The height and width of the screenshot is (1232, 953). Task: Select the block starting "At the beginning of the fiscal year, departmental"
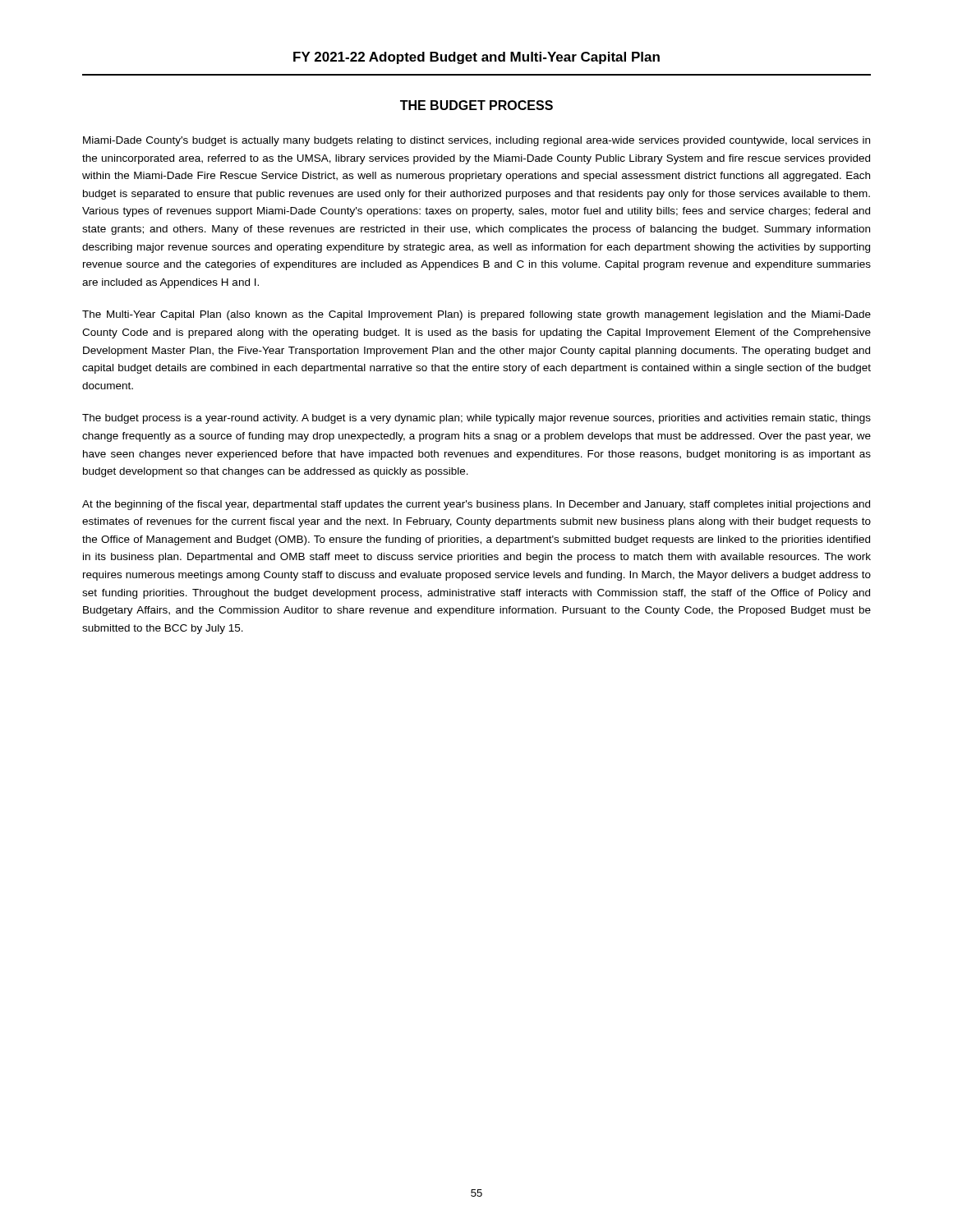point(476,566)
